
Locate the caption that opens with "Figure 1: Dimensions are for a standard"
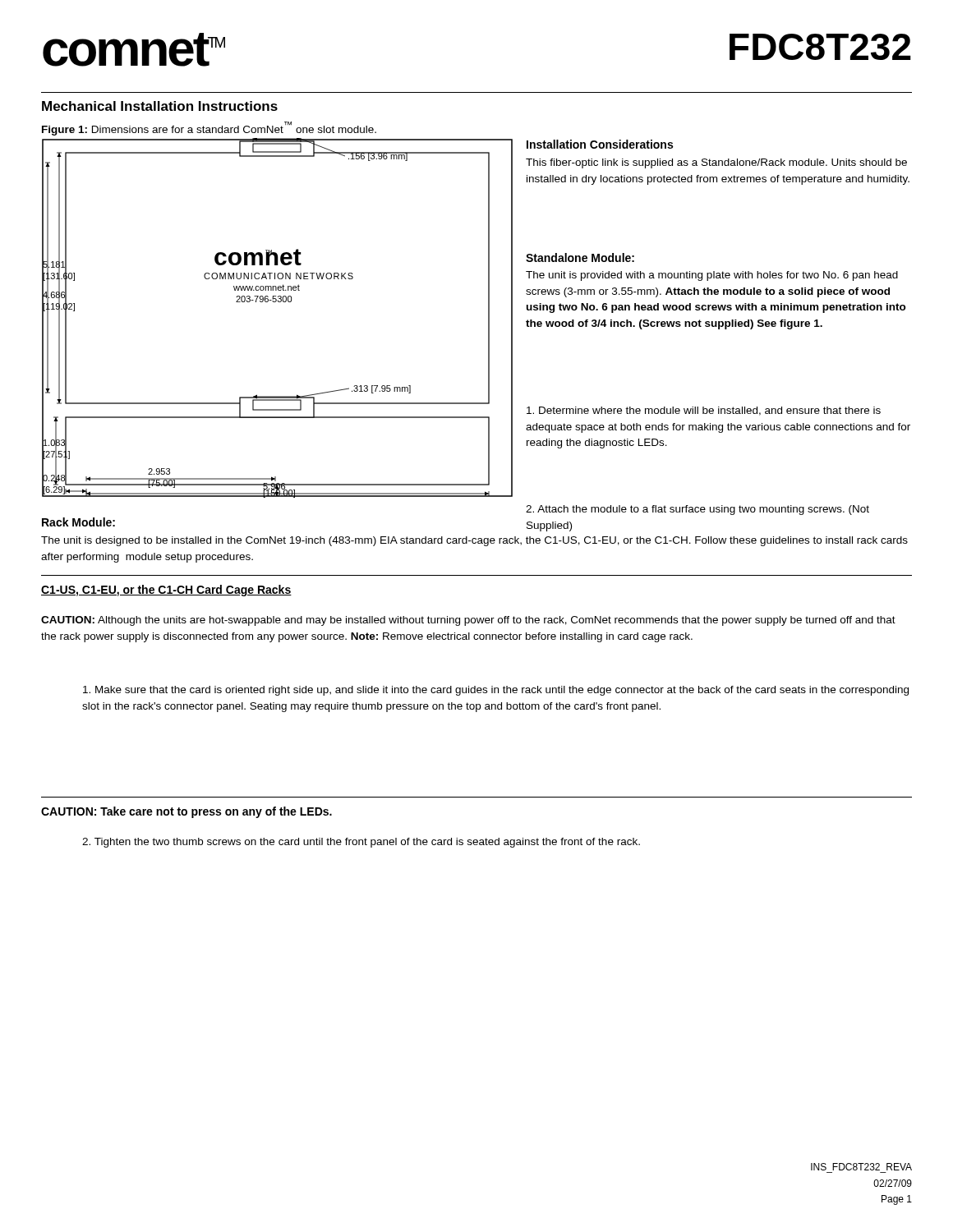209,128
